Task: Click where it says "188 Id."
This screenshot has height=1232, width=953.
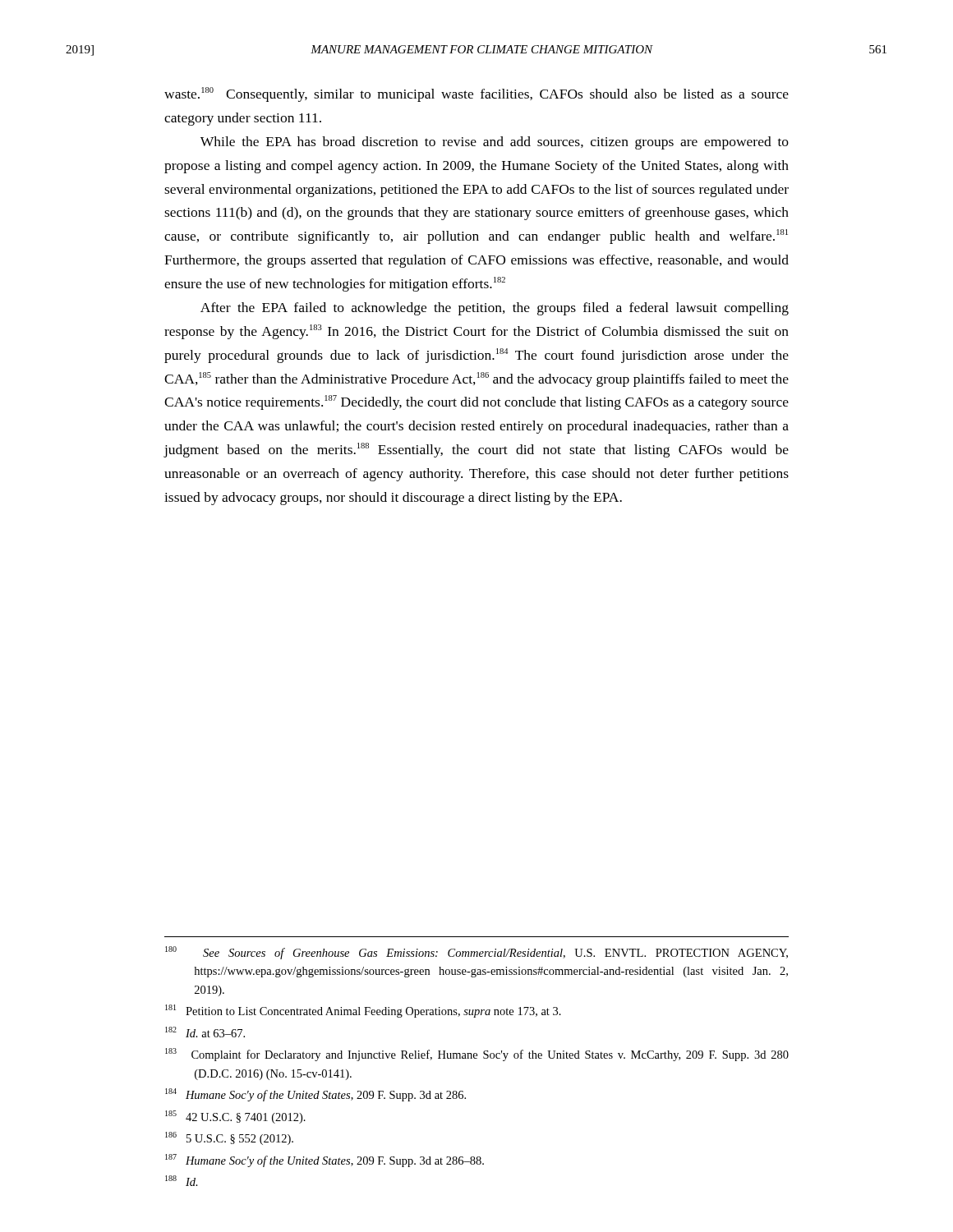Action: click(181, 1181)
